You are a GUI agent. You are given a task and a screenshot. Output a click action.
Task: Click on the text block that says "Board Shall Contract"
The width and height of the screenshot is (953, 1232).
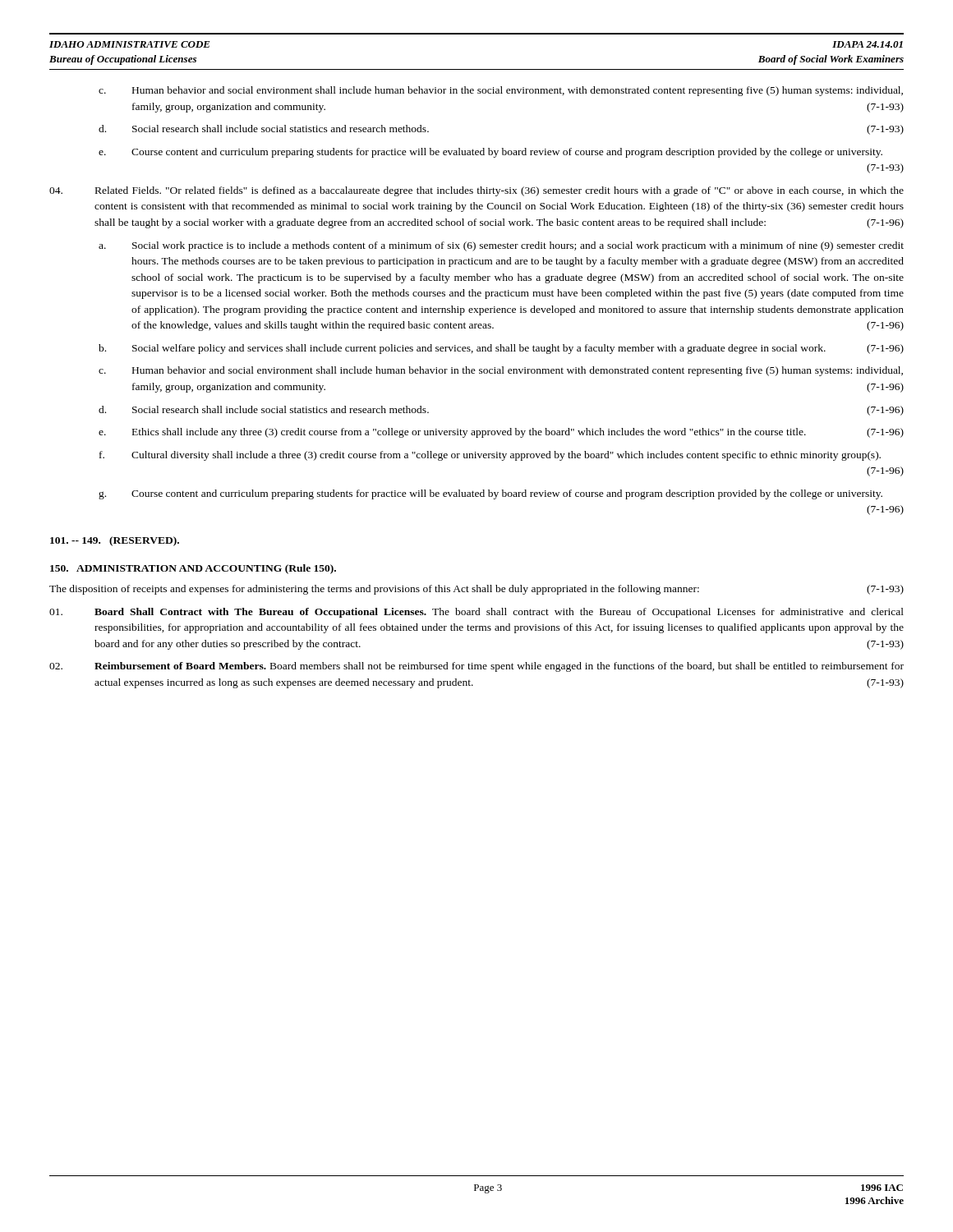click(476, 628)
